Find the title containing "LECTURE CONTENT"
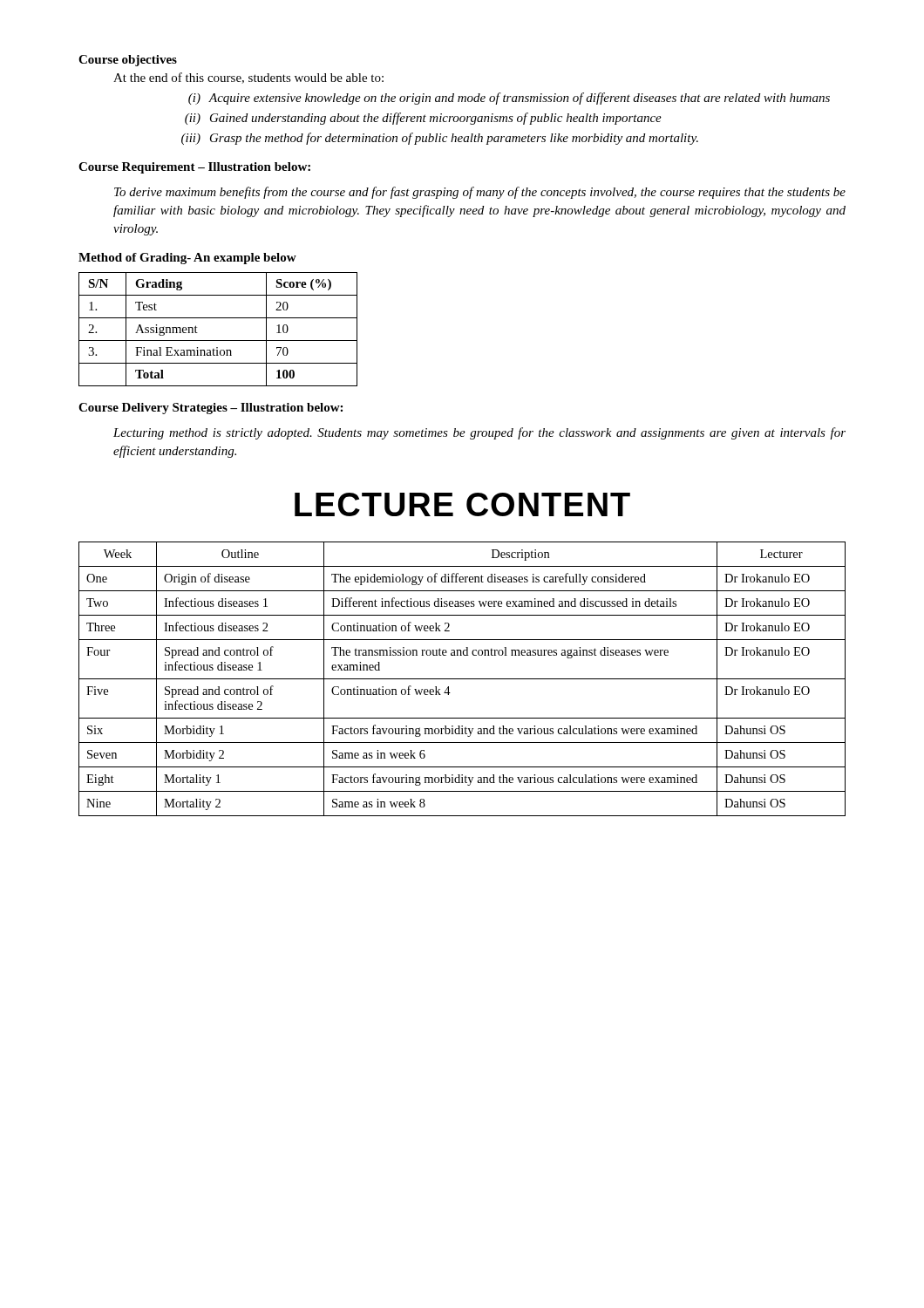The width and height of the screenshot is (924, 1308). [462, 505]
